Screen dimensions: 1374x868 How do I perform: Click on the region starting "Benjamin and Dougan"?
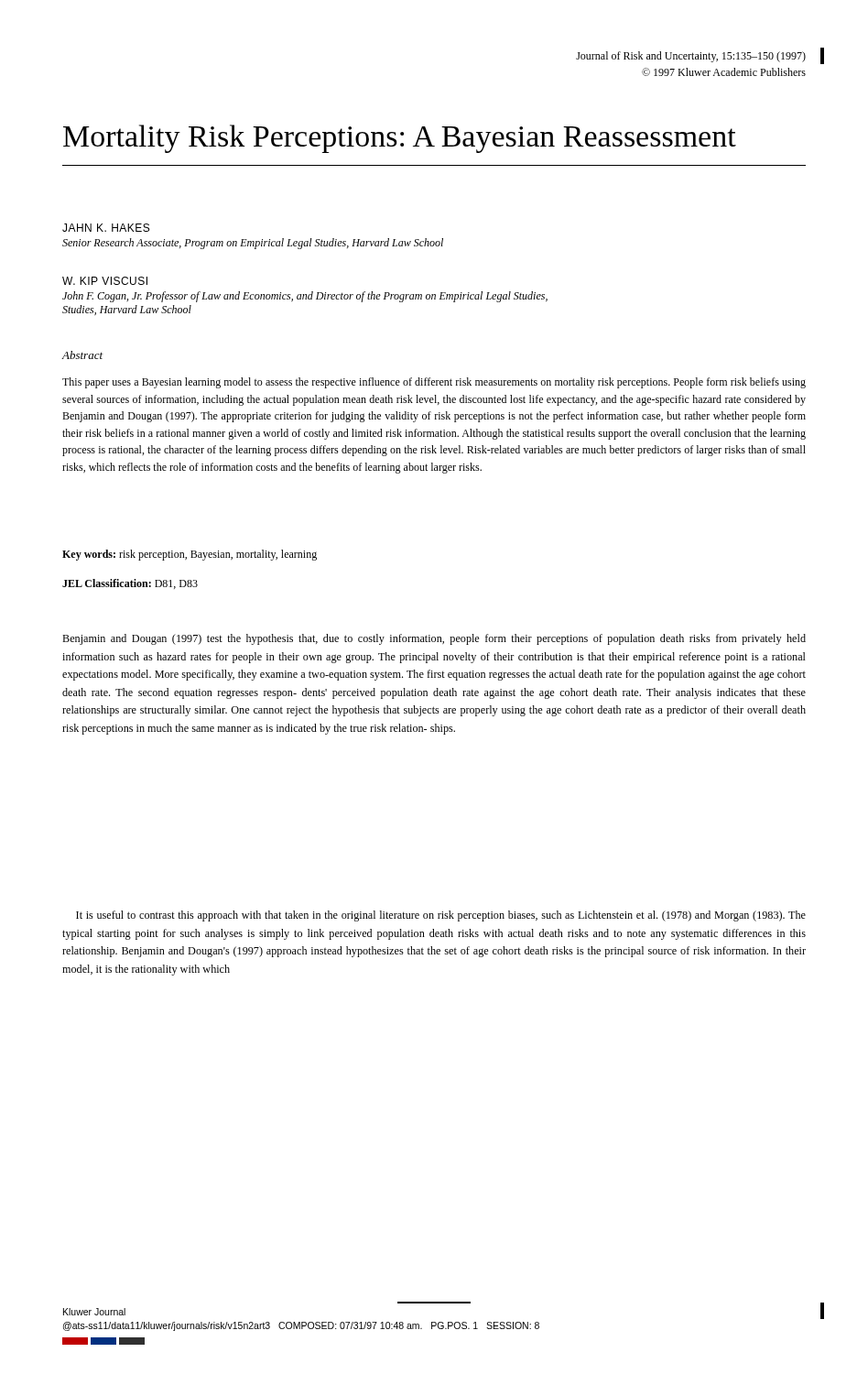[x=434, y=683]
